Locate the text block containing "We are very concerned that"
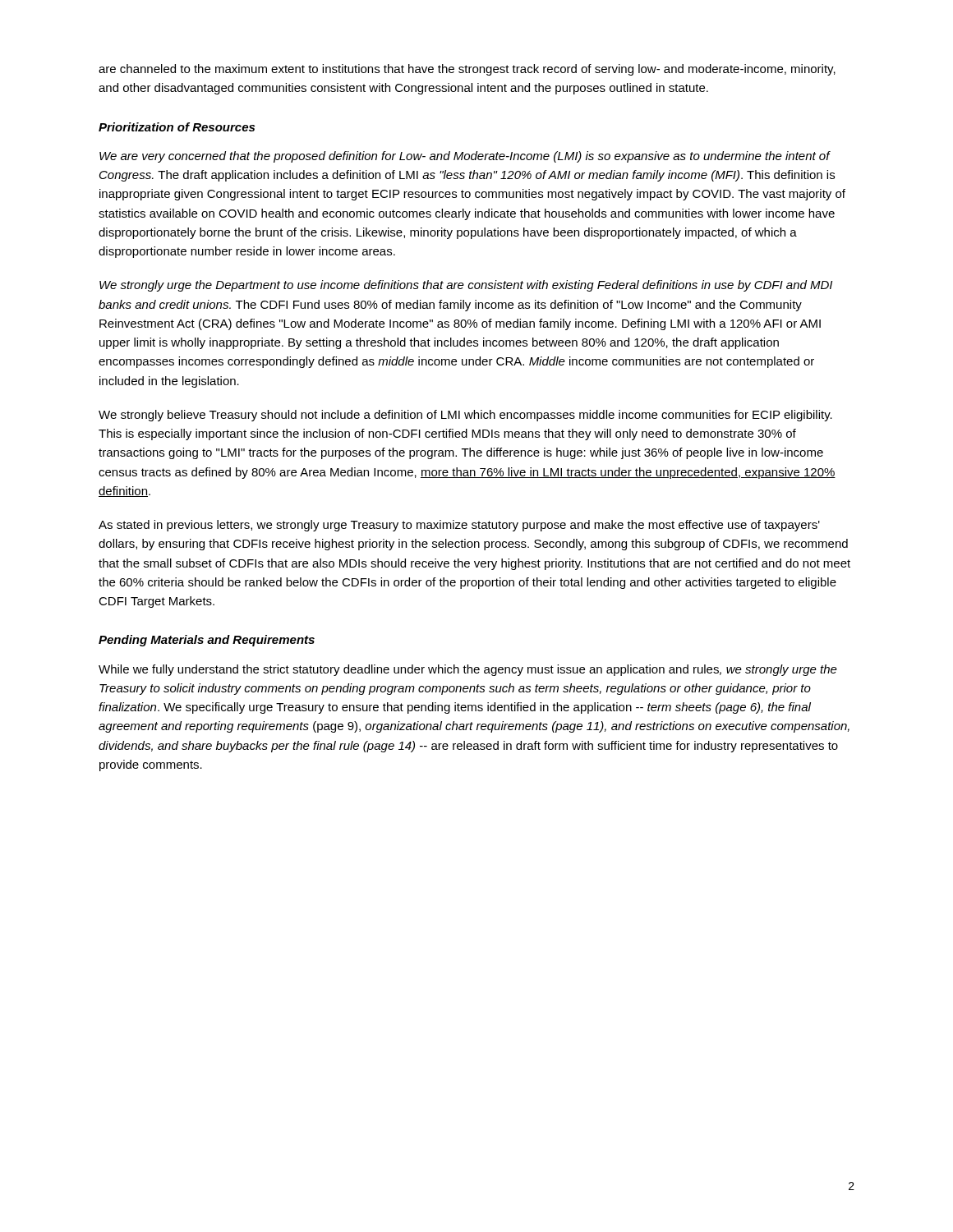The width and height of the screenshot is (953, 1232). (x=472, y=203)
